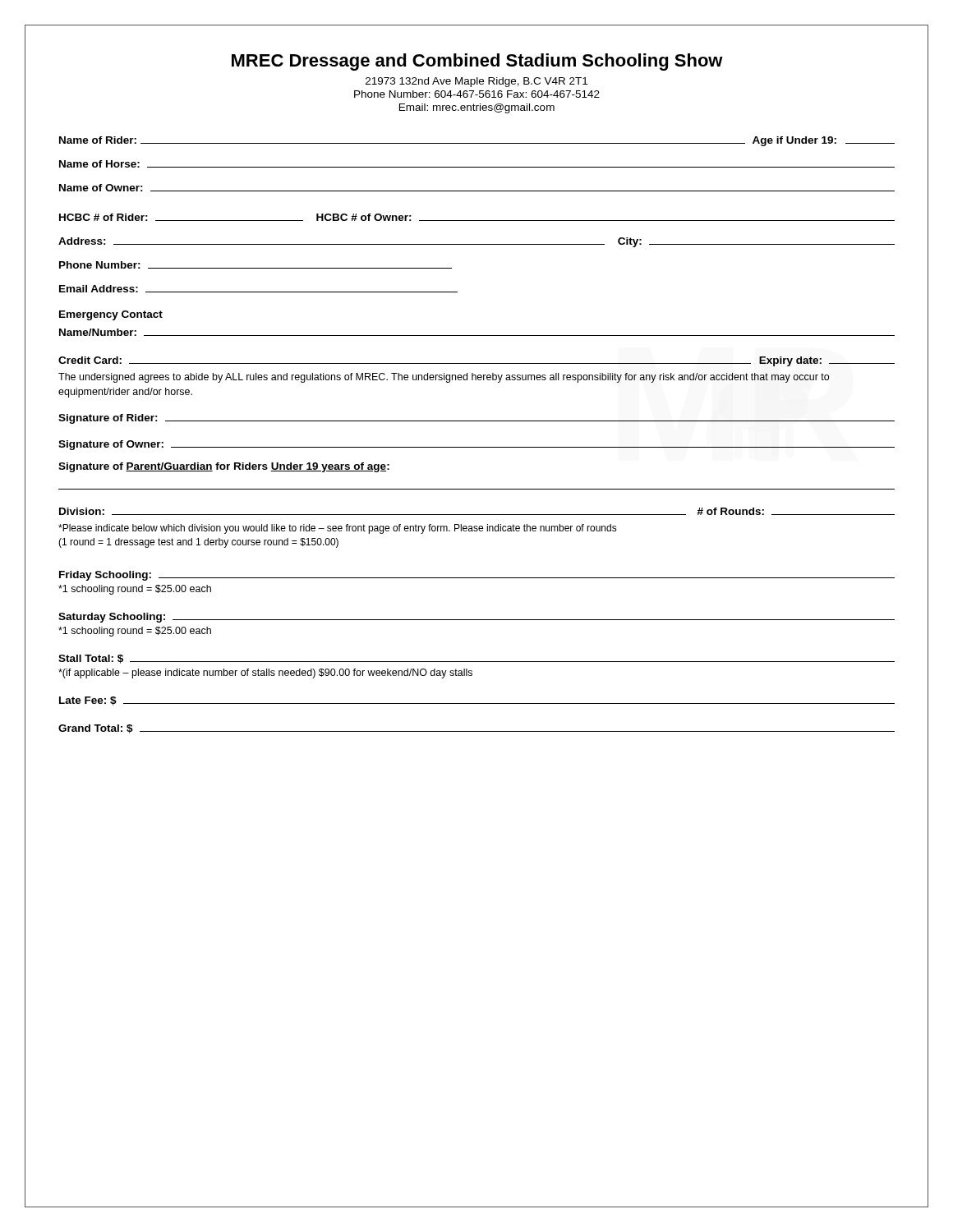This screenshot has height=1232, width=953.
Task: Point to the passage starting "Name of Rider:"
Action: tap(476, 138)
